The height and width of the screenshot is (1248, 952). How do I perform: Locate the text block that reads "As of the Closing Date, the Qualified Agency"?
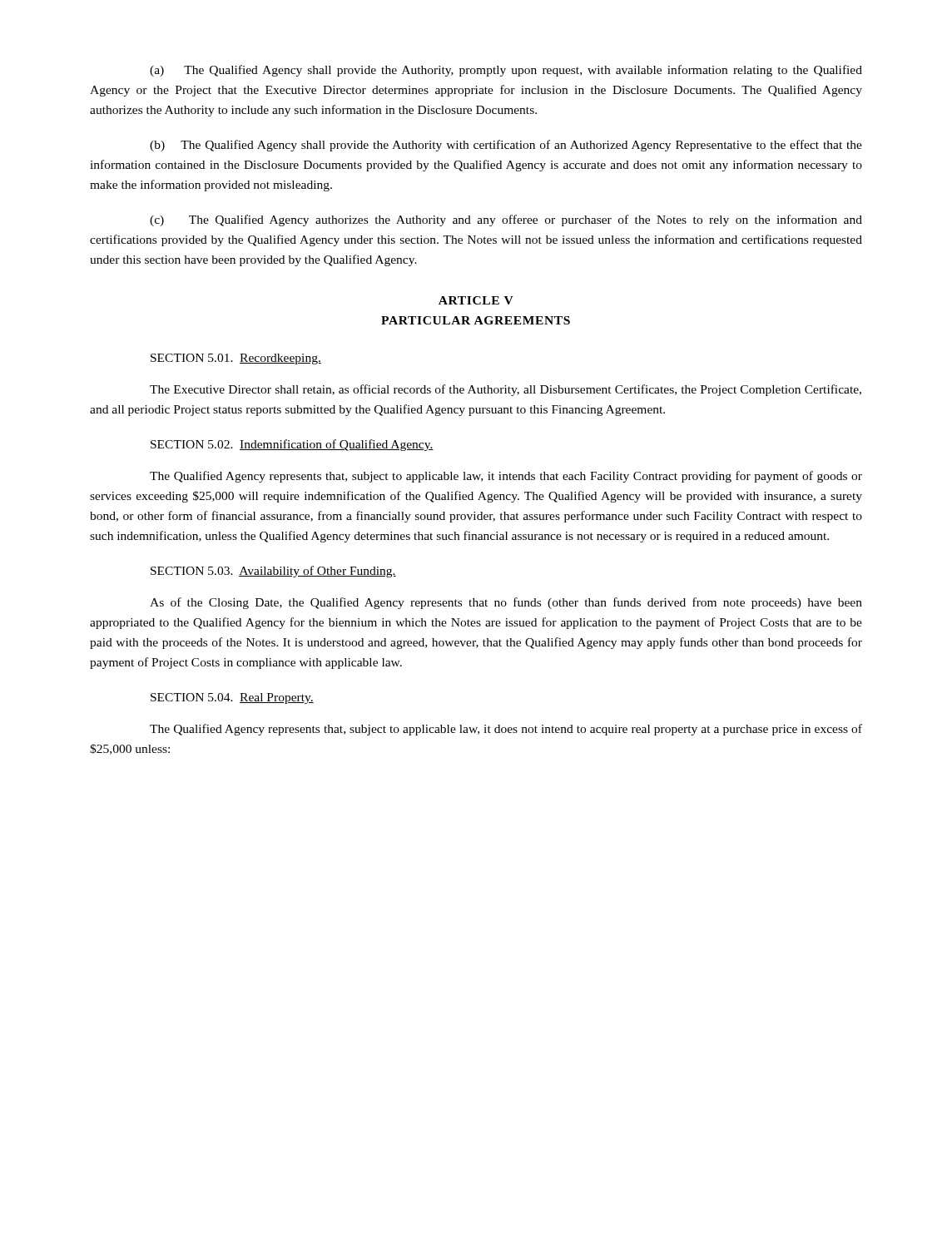(x=476, y=632)
